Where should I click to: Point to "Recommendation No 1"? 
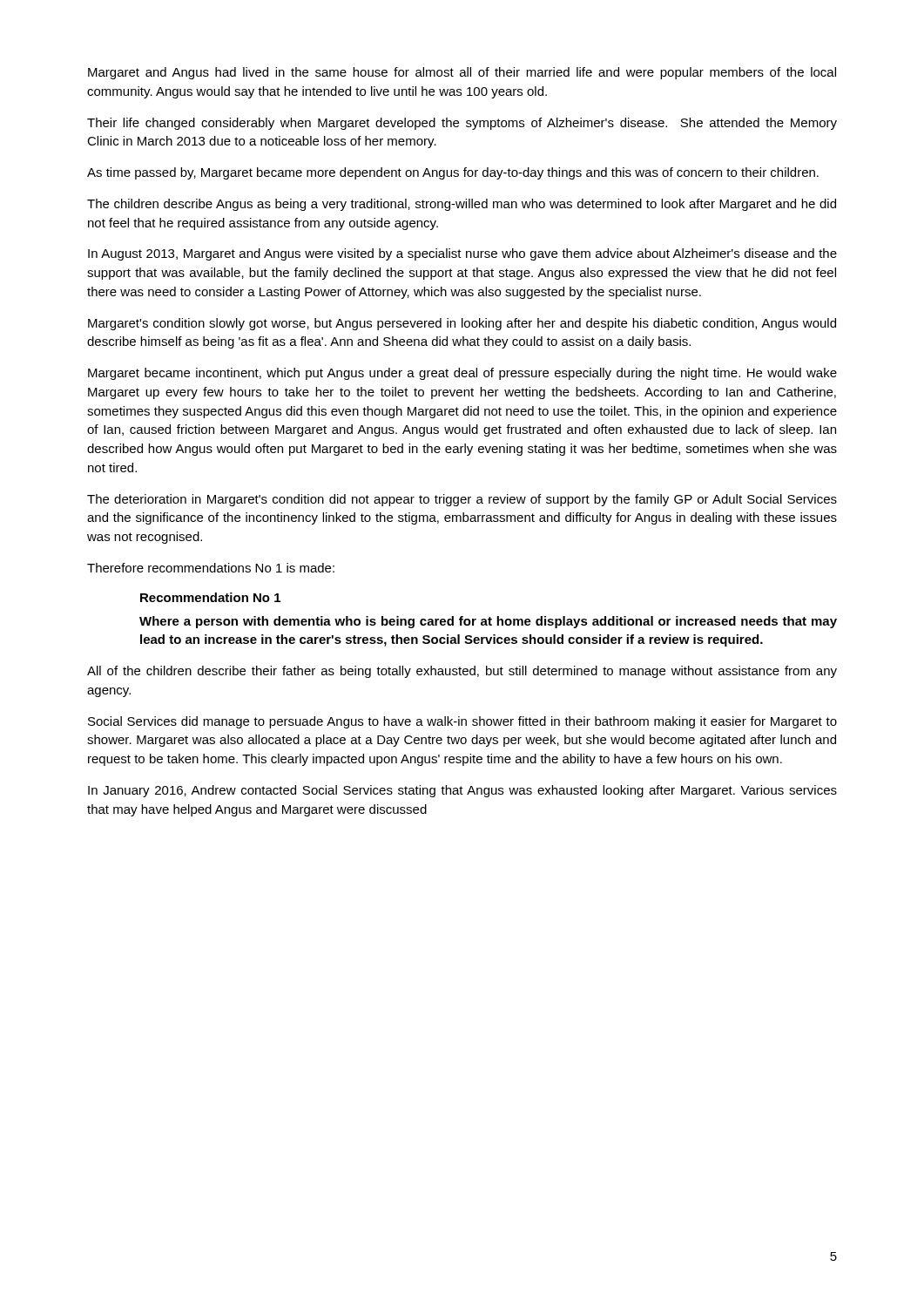[x=210, y=597]
